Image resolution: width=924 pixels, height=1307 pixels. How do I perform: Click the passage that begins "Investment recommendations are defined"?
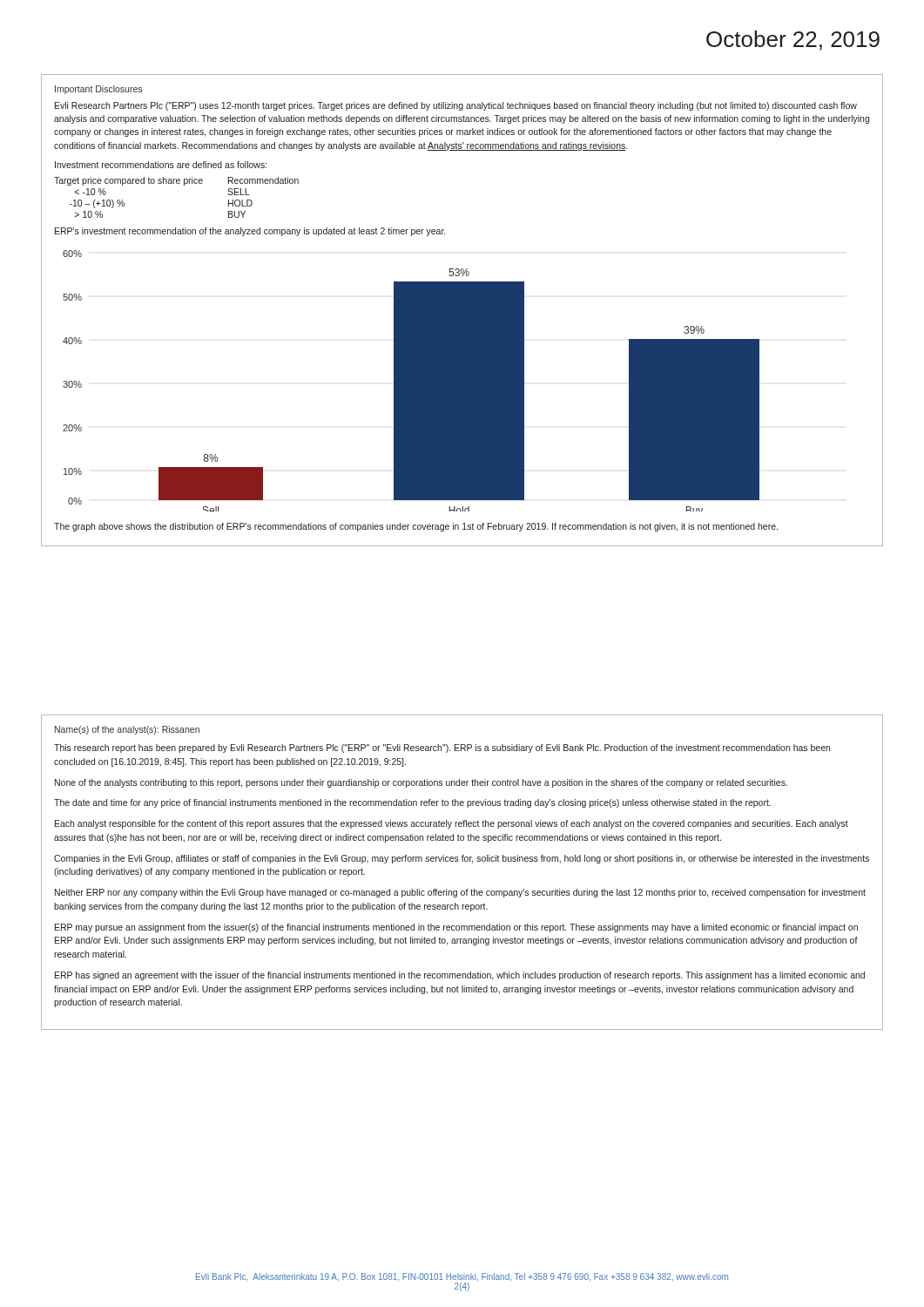161,165
